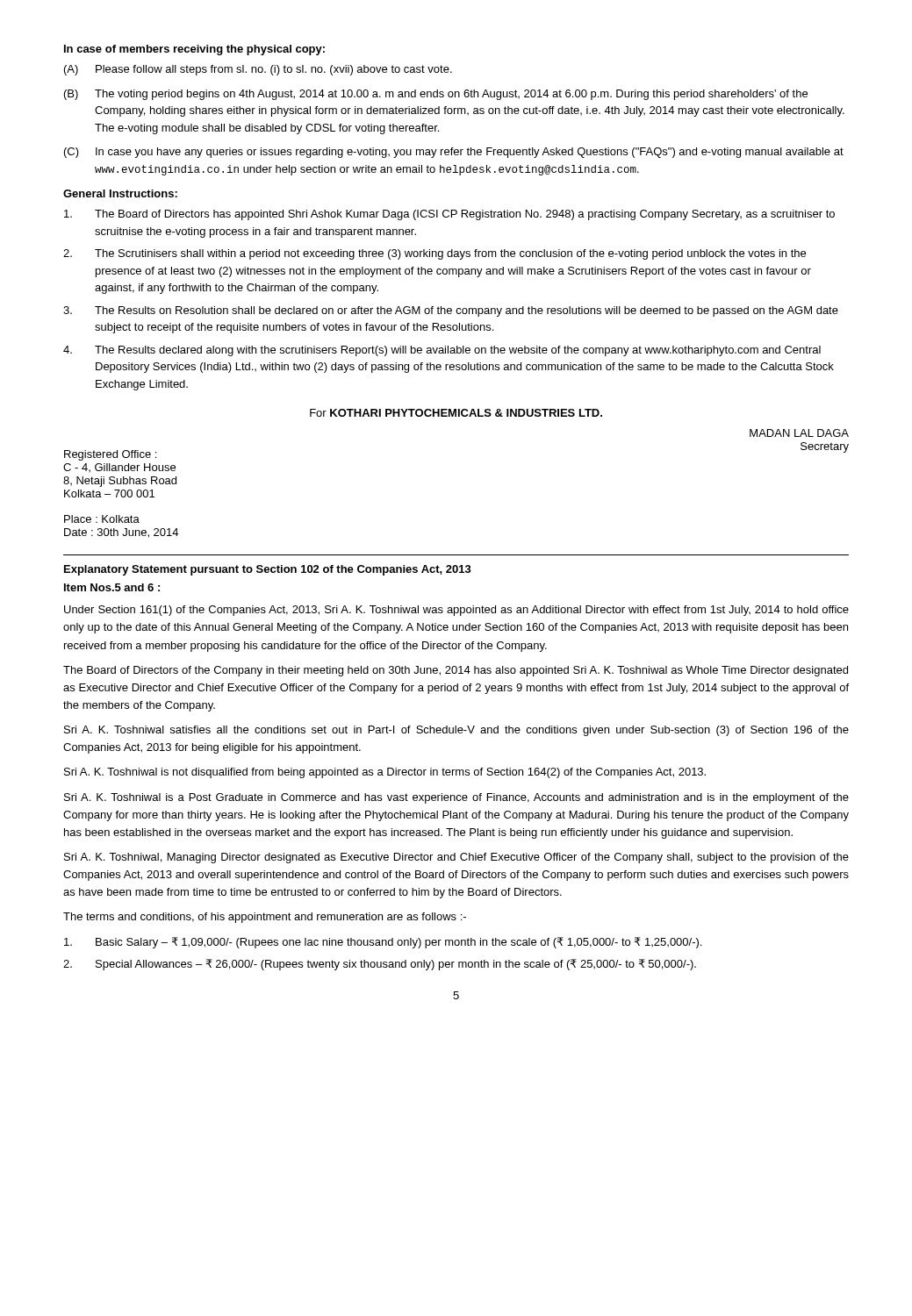Navigate to the region starting "The terms and"
The height and width of the screenshot is (1316, 912).
click(x=265, y=917)
